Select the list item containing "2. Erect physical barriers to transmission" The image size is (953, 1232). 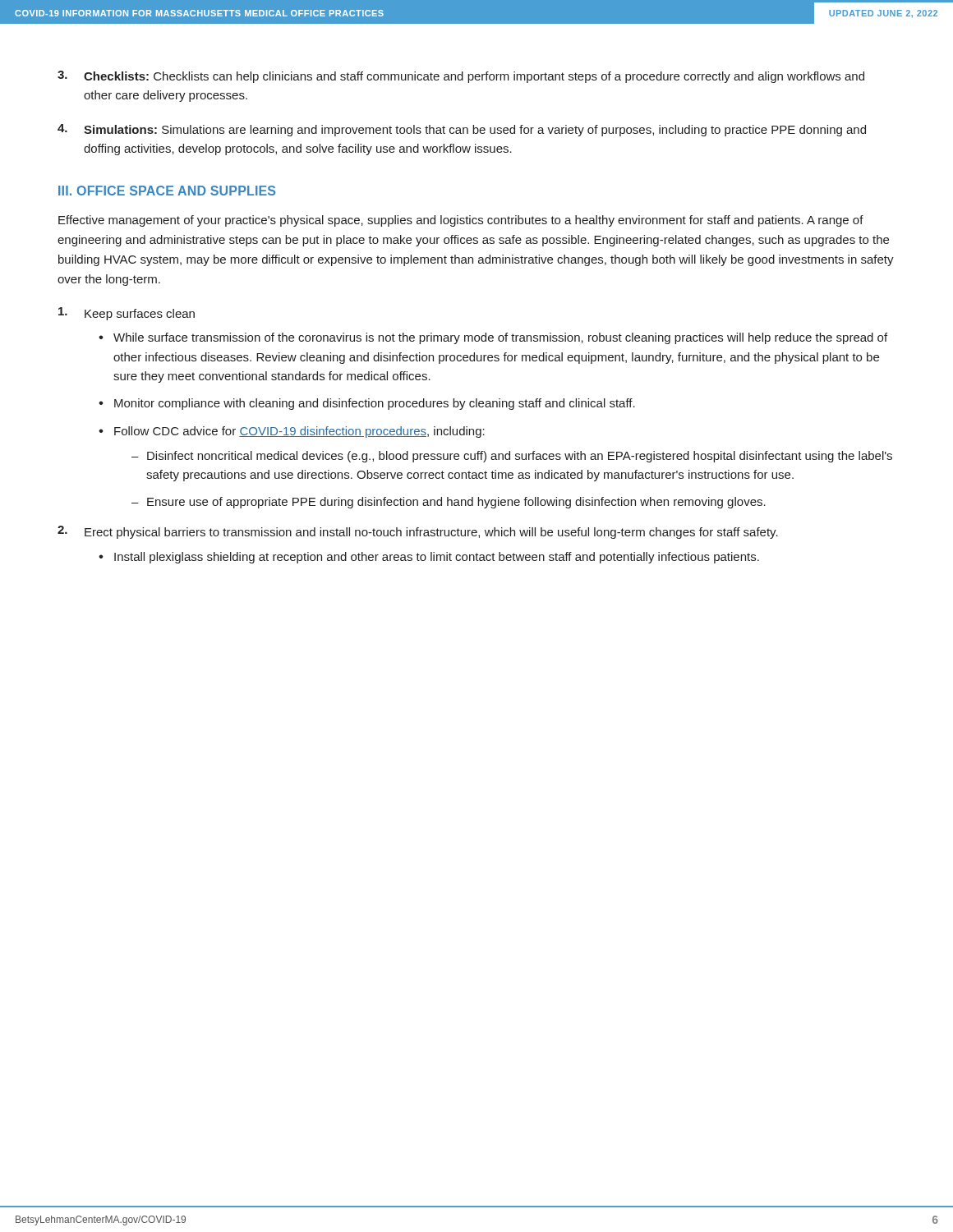point(418,532)
